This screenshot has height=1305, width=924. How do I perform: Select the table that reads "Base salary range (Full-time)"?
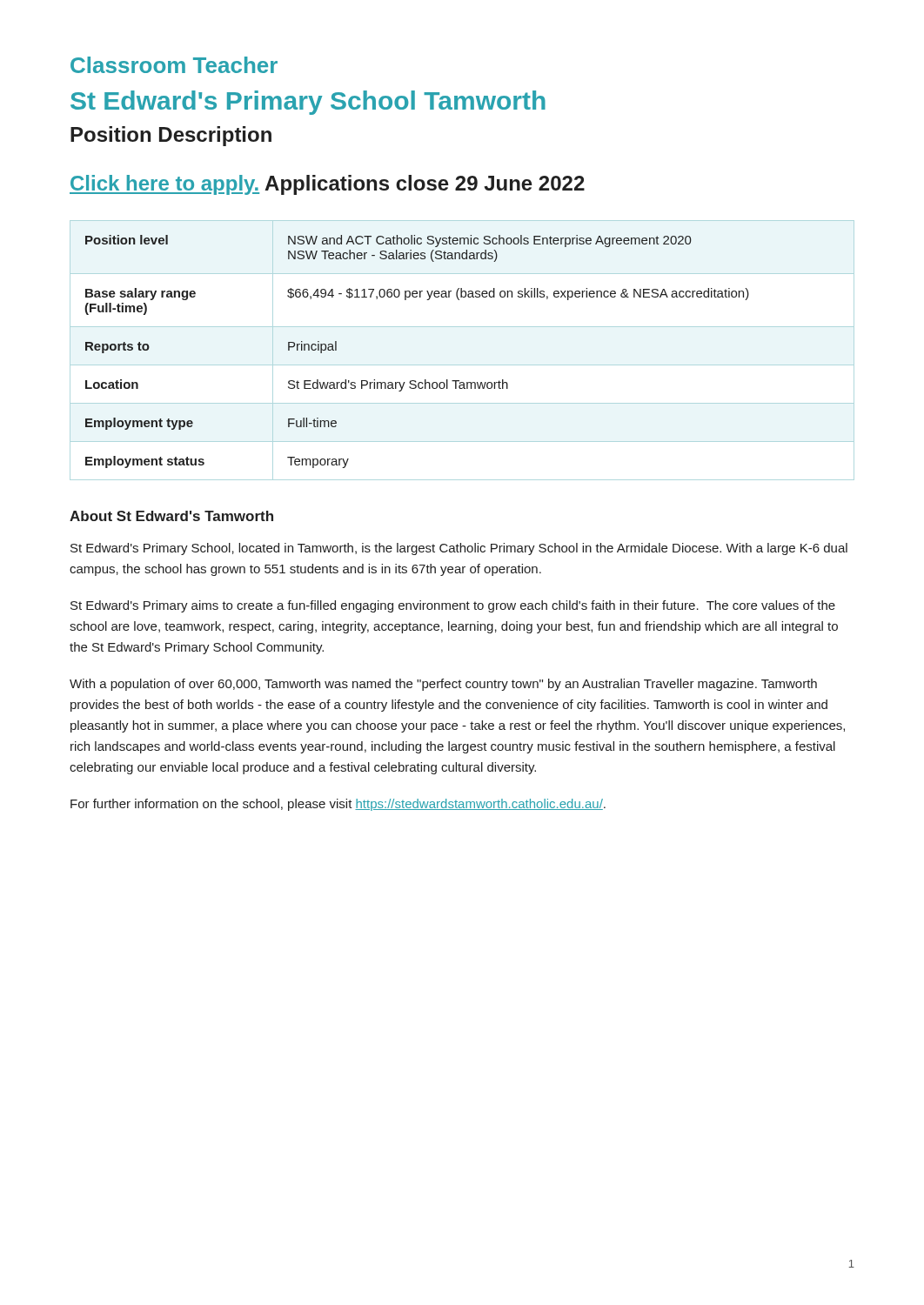point(462,350)
